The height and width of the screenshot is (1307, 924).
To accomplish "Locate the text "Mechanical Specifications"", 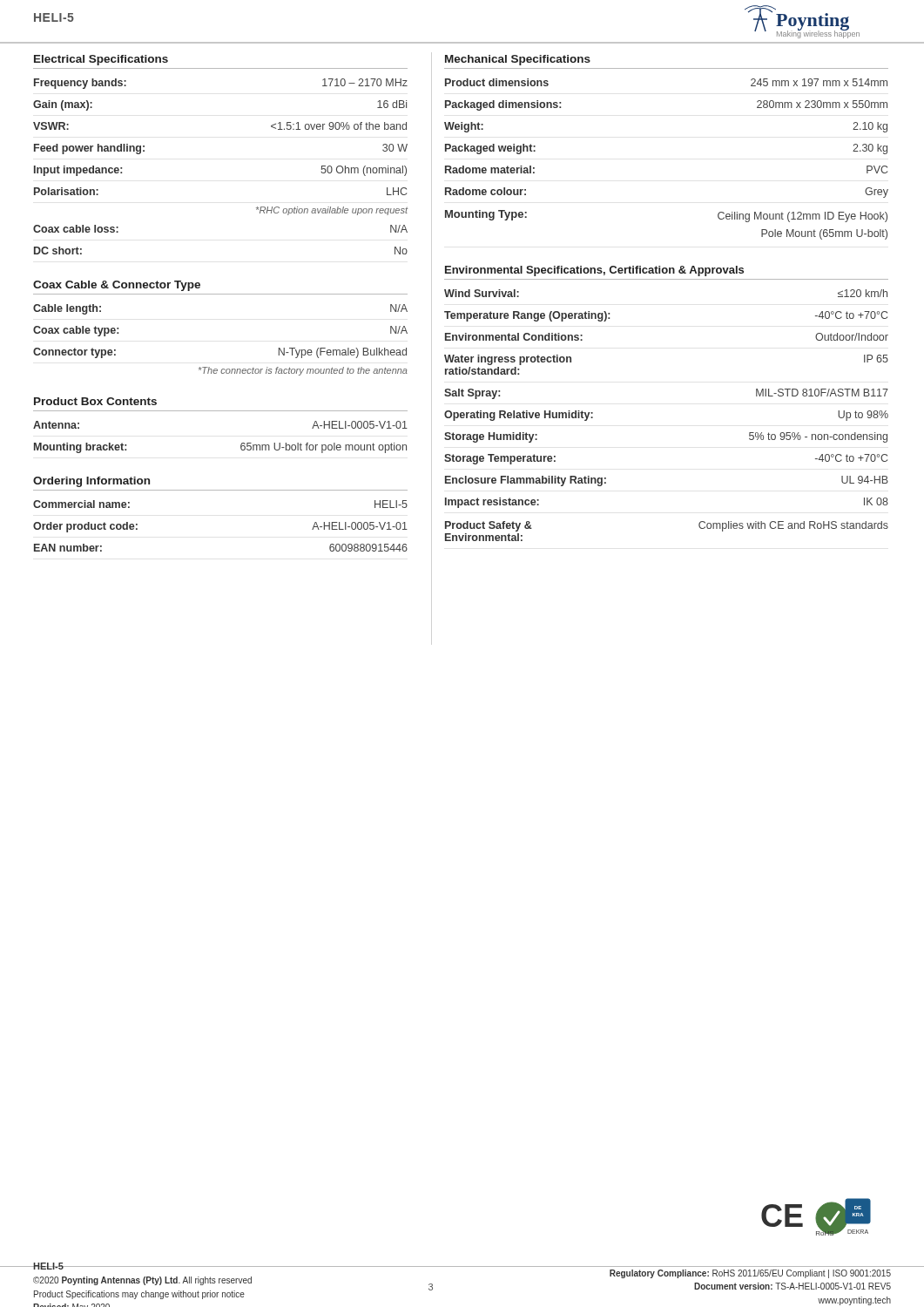I will pyautogui.click(x=517, y=59).
